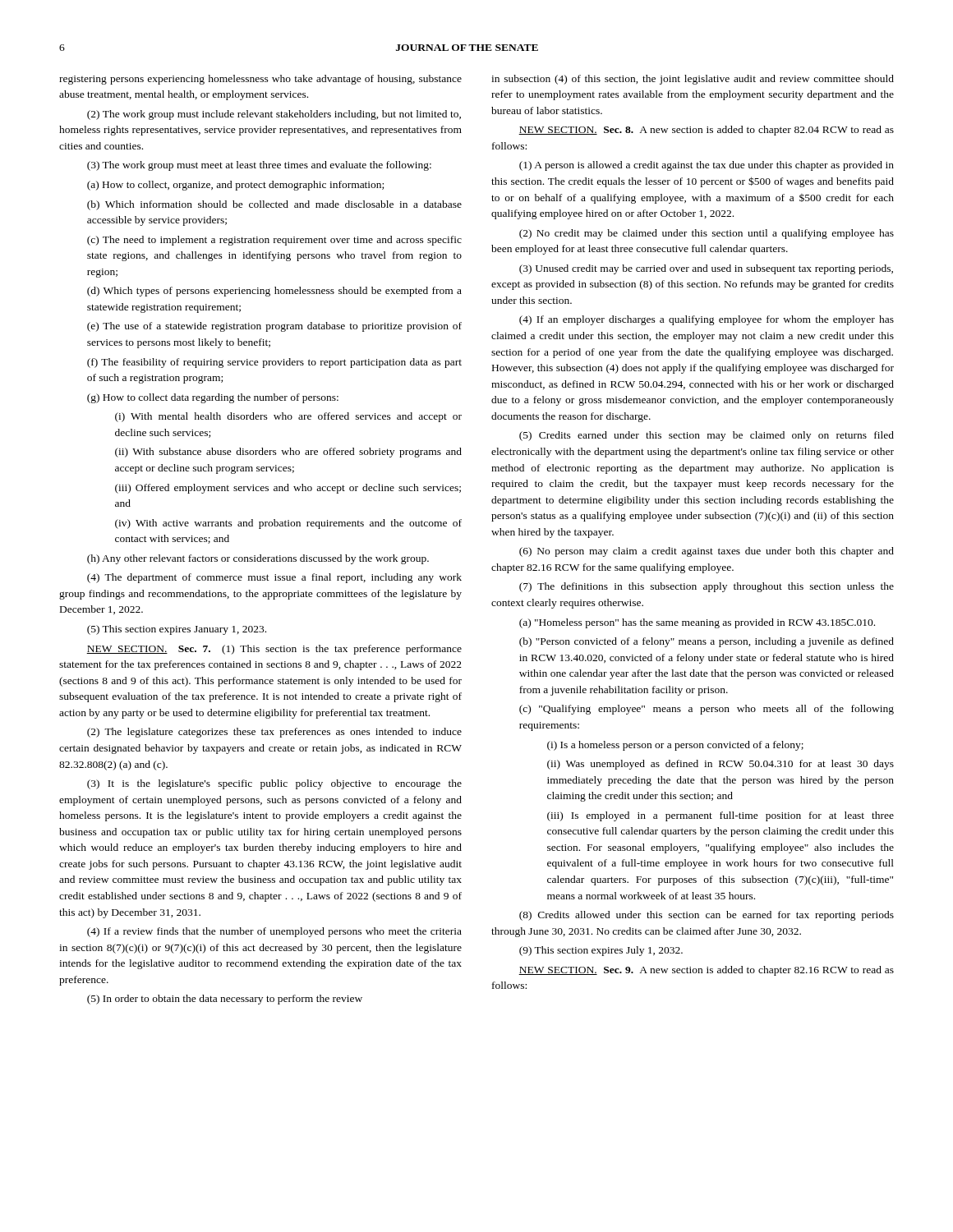
Task: Find the text starting "in subsection (4)"
Action: [x=693, y=80]
